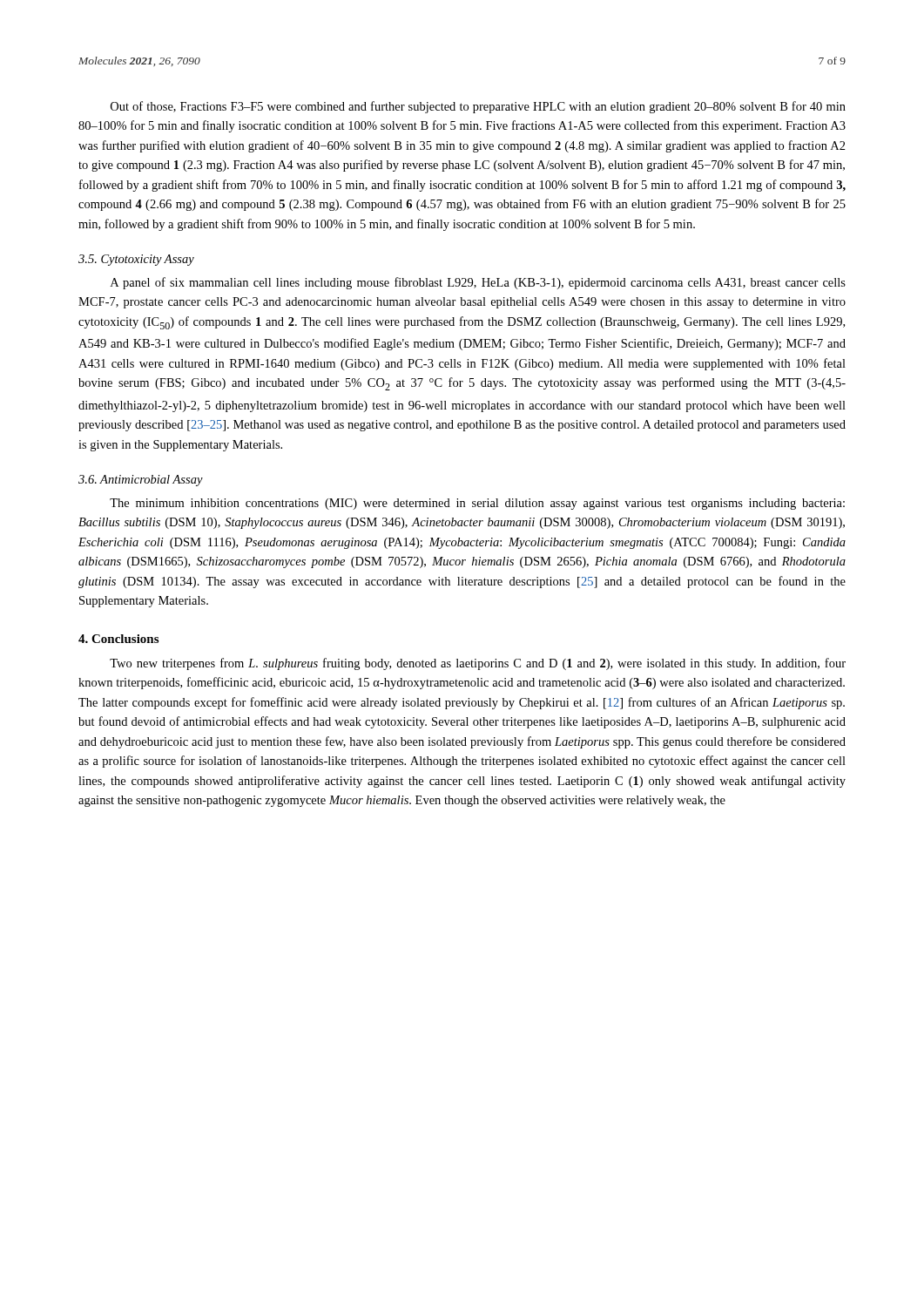
Task: Select the text starting "3.6. Antimicrobial Assay"
Action: (x=140, y=479)
